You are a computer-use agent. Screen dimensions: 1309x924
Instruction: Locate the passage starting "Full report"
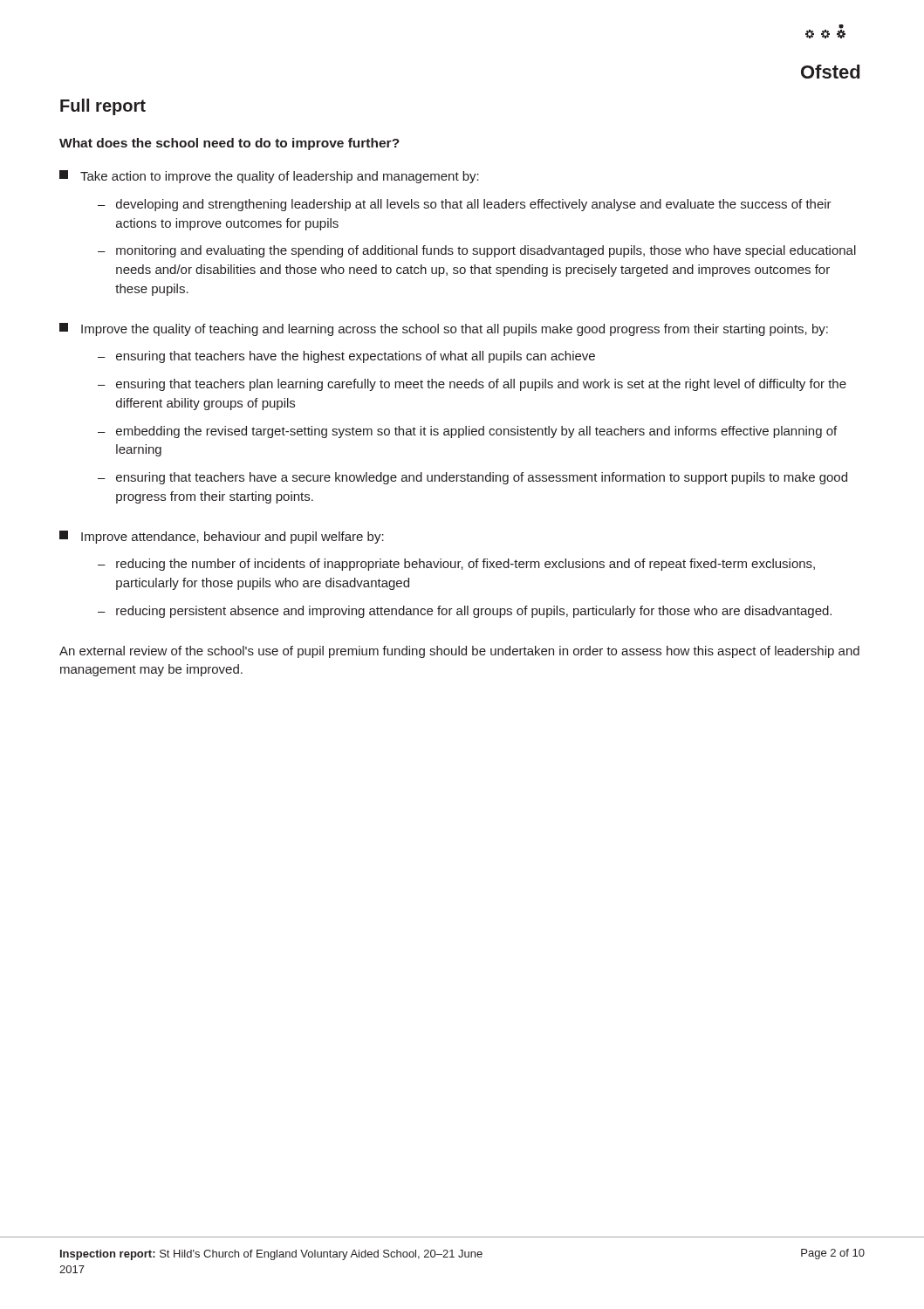coord(102,106)
